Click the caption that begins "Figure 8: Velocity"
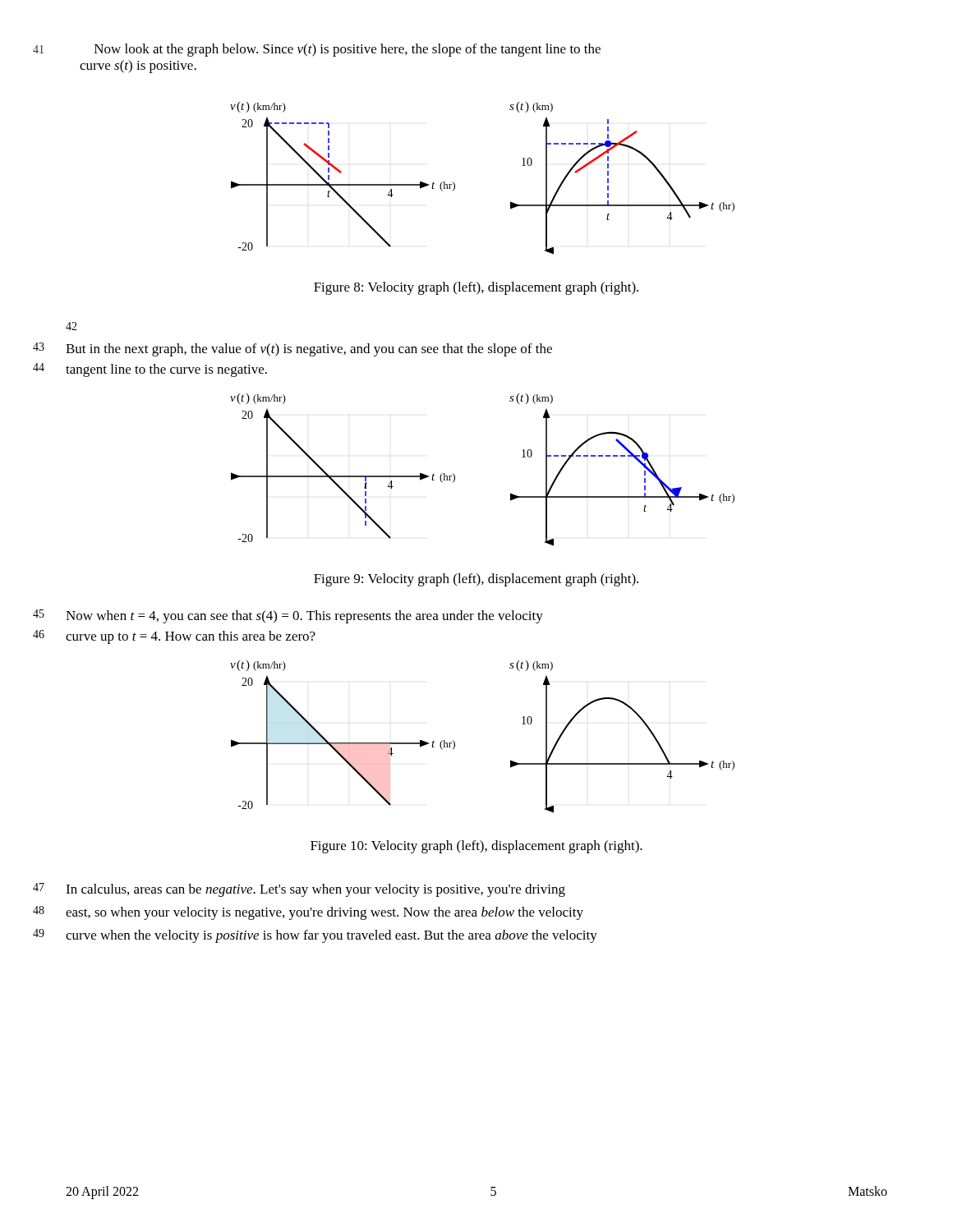The width and height of the screenshot is (953, 1232). [476, 287]
